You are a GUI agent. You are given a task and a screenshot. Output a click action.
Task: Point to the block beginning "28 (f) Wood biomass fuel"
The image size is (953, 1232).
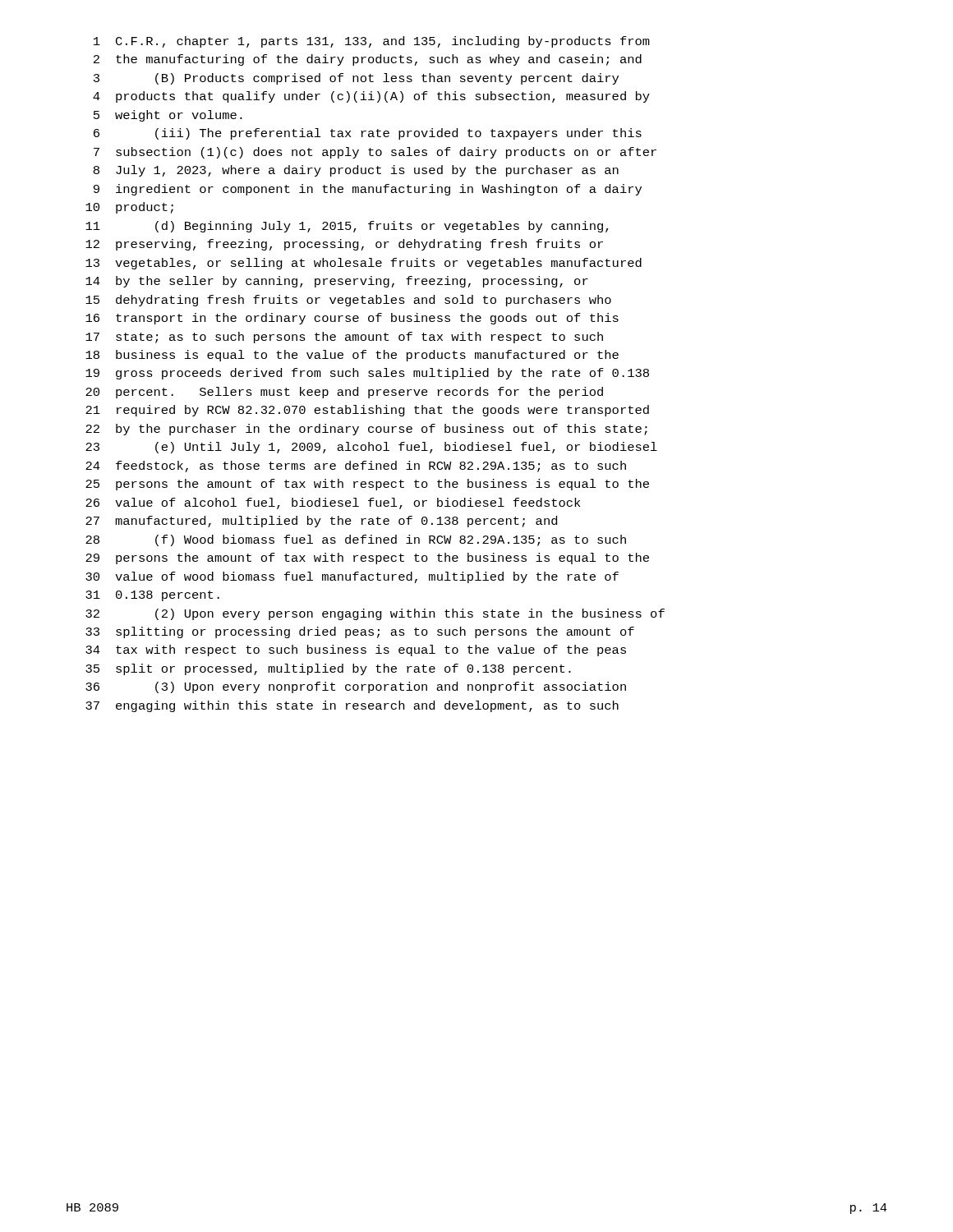[x=476, y=568]
